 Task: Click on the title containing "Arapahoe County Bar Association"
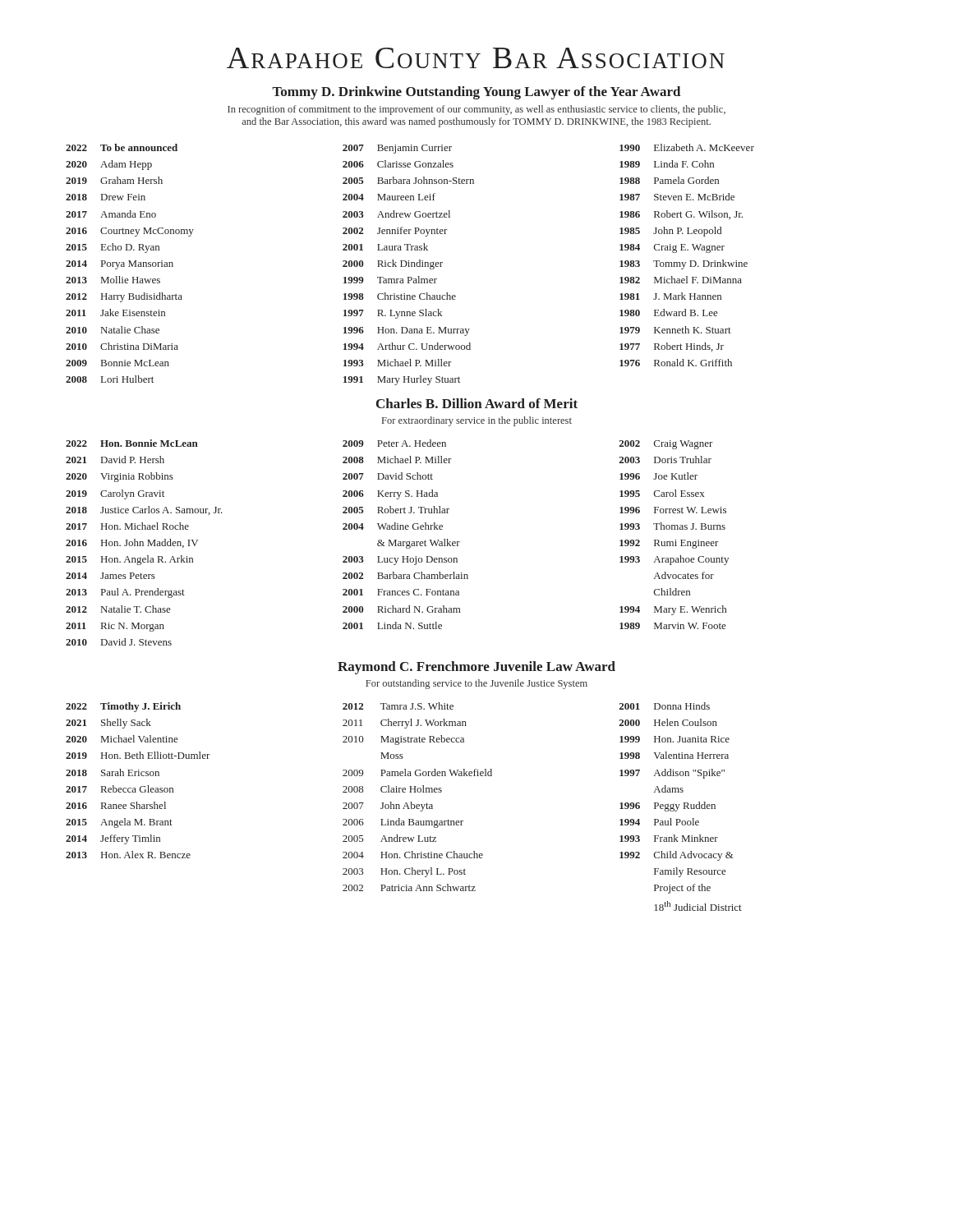(476, 58)
